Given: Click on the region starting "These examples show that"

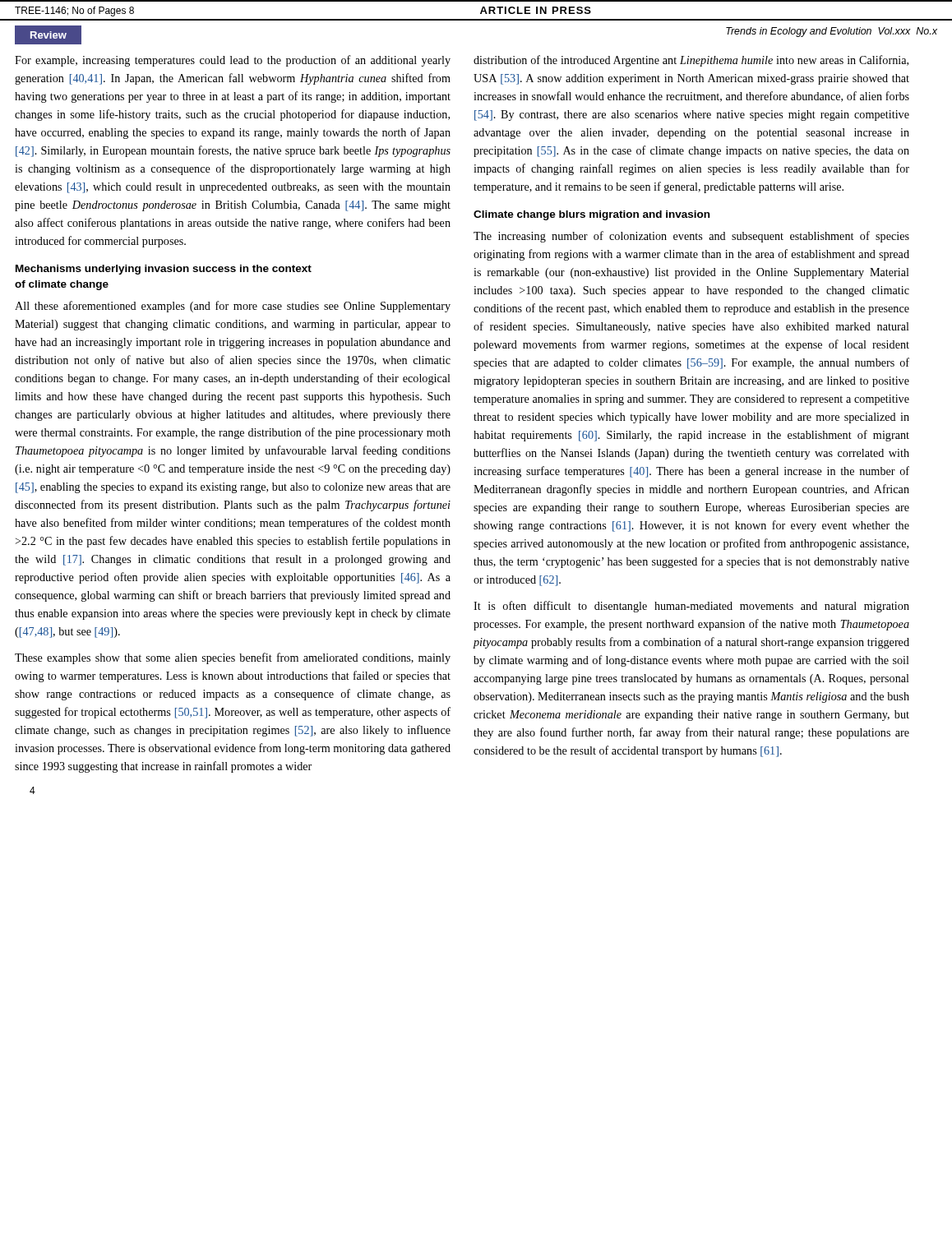Looking at the screenshot, I should pos(233,712).
